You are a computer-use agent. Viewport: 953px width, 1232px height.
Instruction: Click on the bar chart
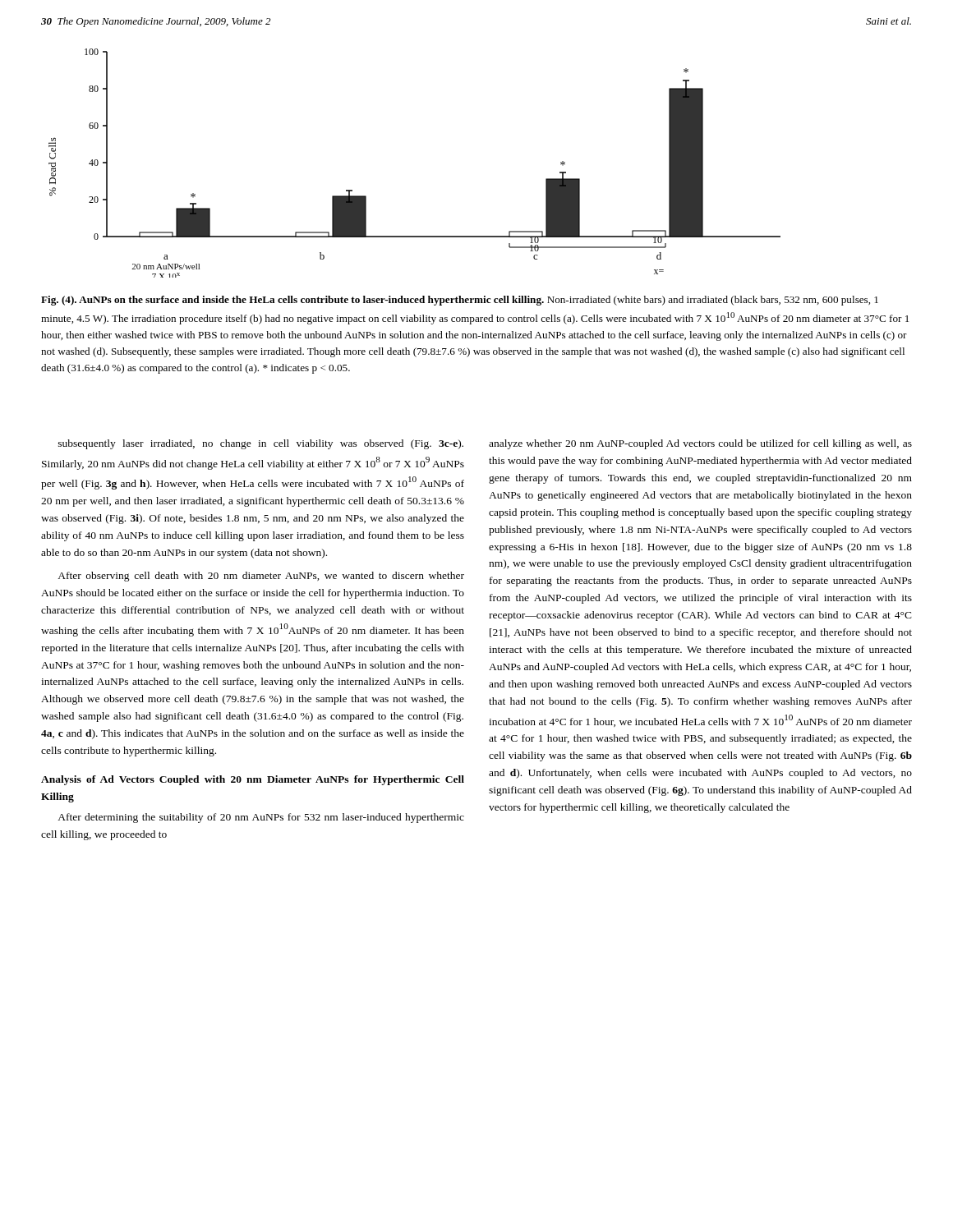(x=476, y=158)
